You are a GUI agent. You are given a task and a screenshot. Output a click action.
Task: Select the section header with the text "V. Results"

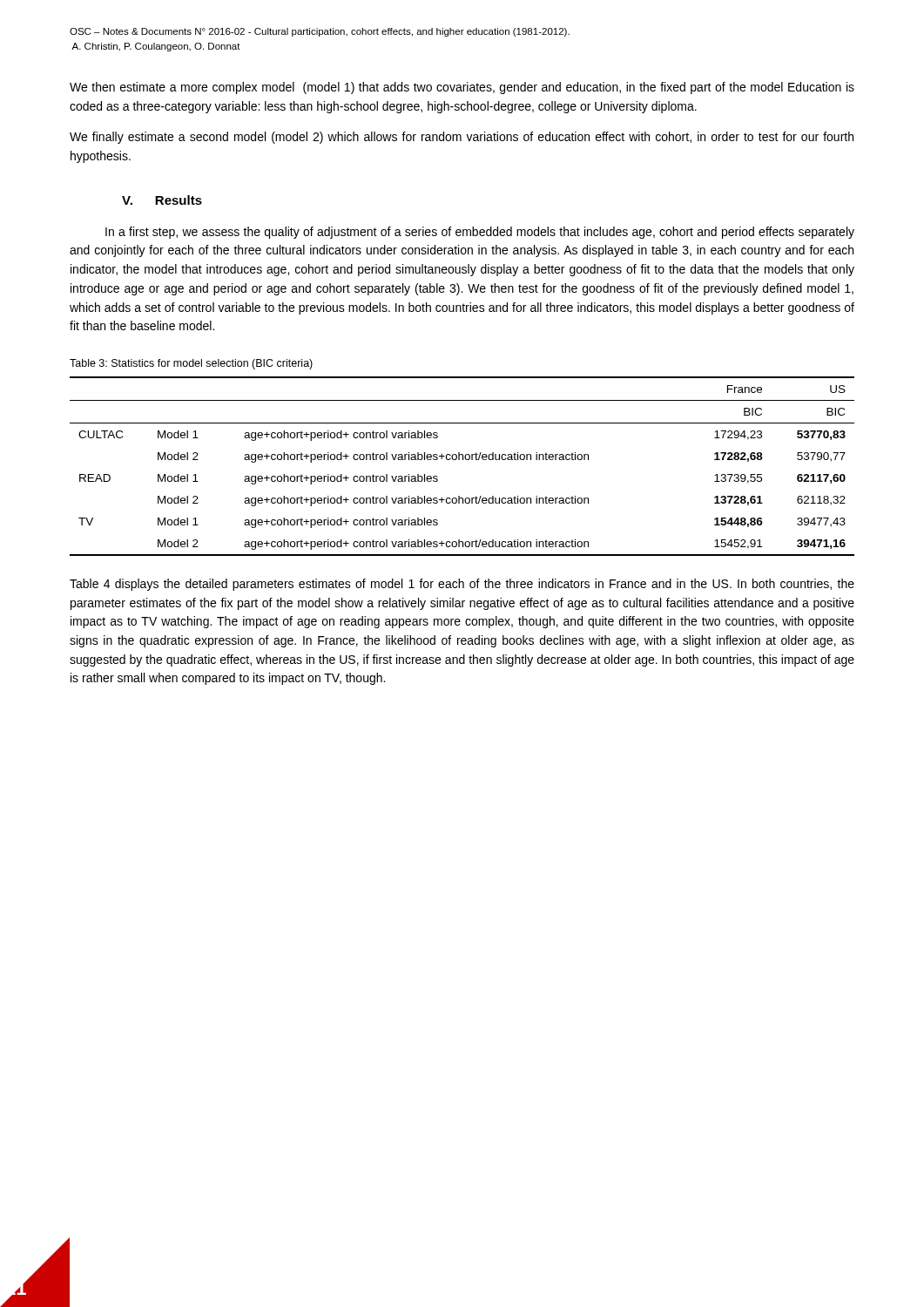pyautogui.click(x=162, y=200)
